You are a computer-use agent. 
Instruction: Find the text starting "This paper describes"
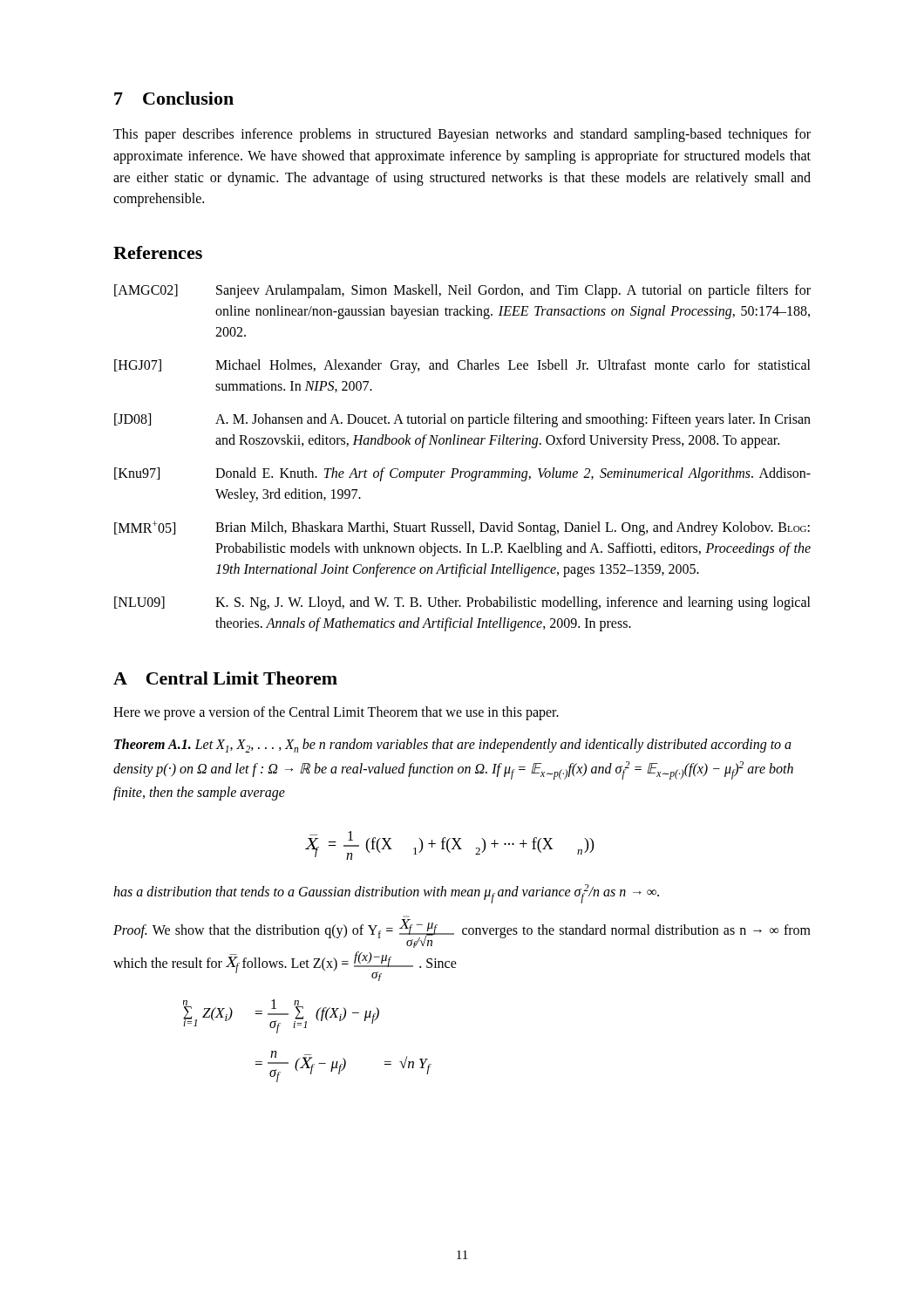coord(462,166)
